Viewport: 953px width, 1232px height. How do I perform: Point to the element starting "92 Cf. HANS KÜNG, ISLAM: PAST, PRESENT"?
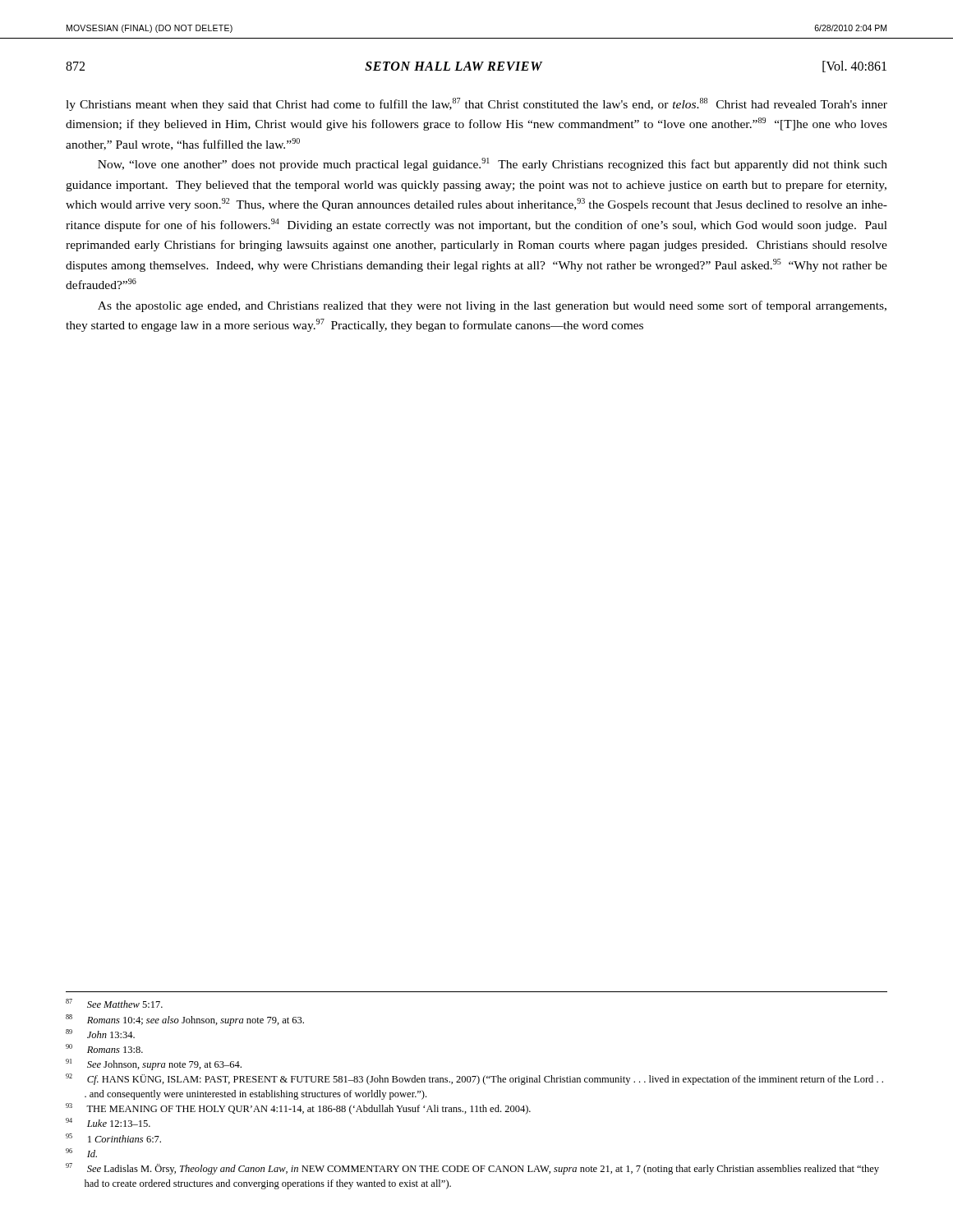pyautogui.click(x=475, y=1087)
